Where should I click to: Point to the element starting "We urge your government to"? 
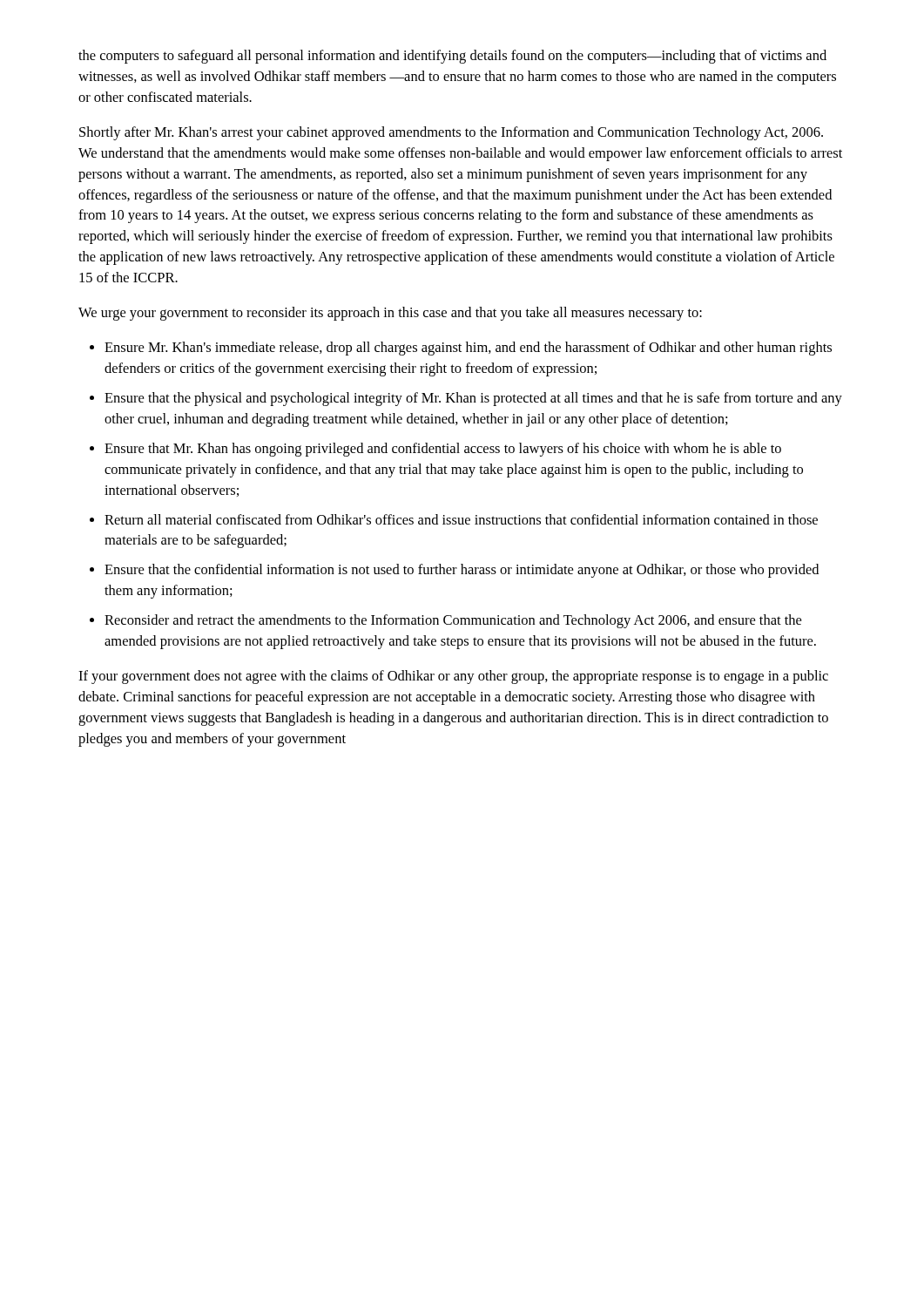pyautogui.click(x=462, y=313)
